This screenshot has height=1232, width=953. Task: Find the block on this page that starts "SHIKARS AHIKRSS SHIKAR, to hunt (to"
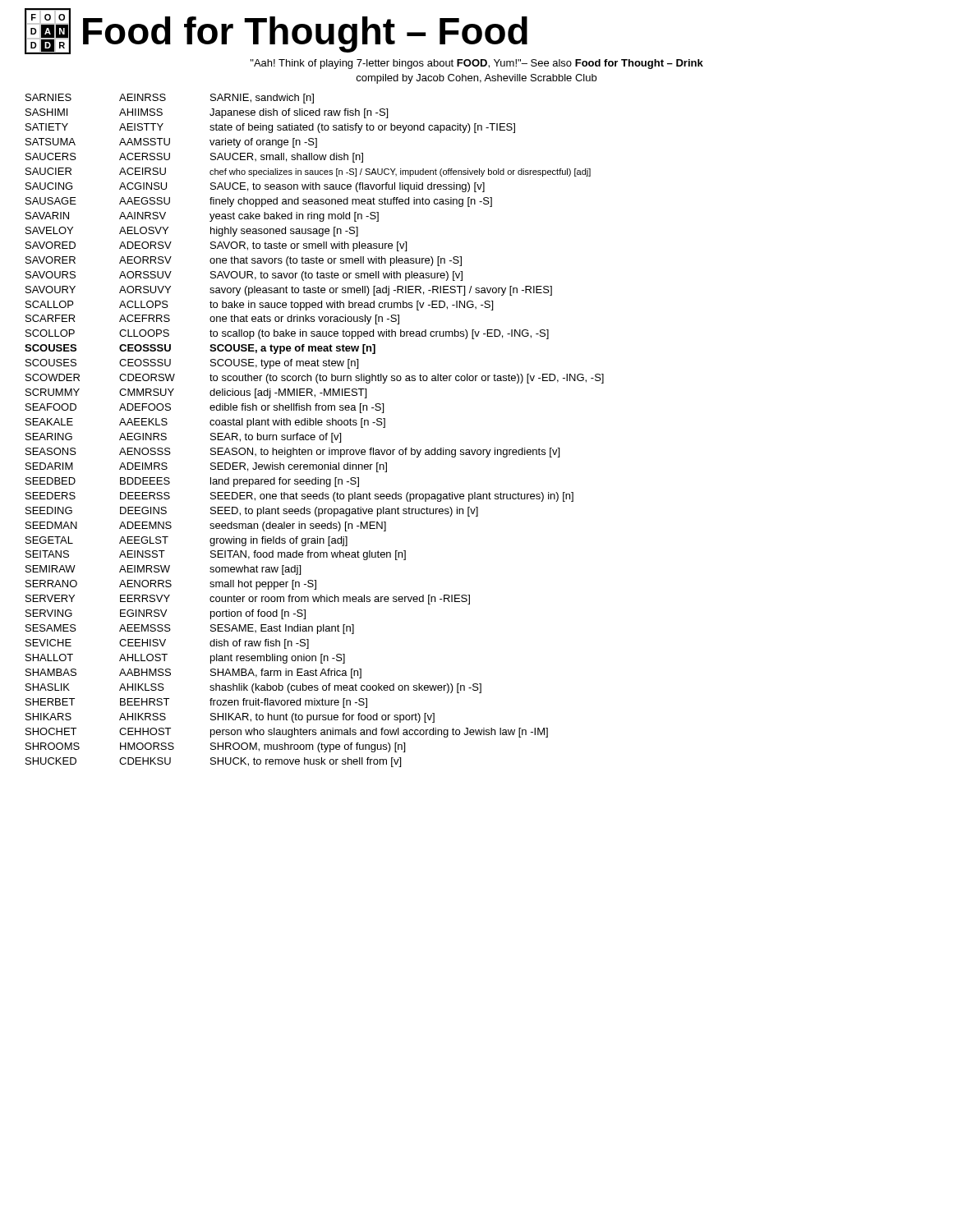click(x=230, y=718)
